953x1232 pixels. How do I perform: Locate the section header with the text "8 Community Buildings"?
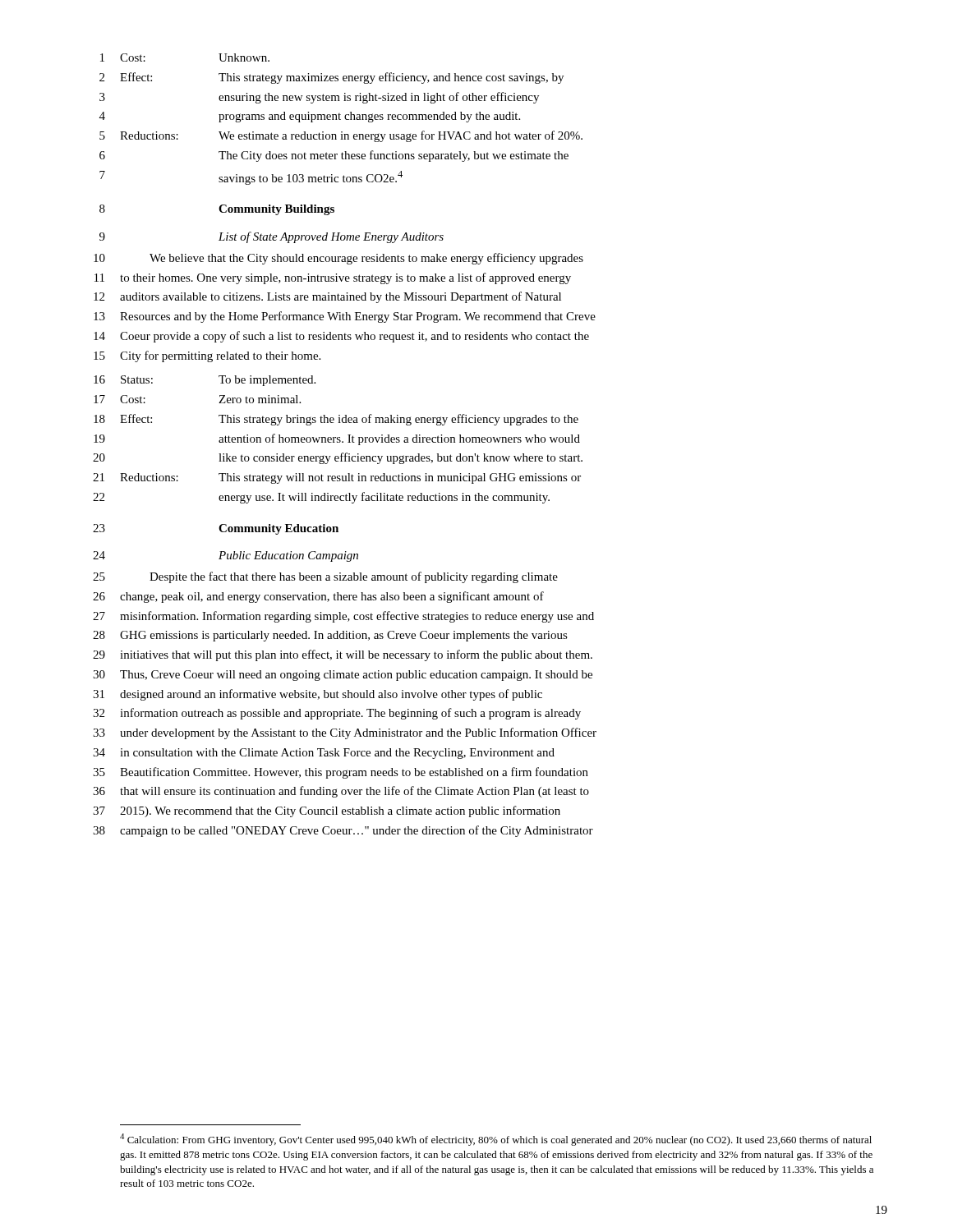click(x=217, y=210)
